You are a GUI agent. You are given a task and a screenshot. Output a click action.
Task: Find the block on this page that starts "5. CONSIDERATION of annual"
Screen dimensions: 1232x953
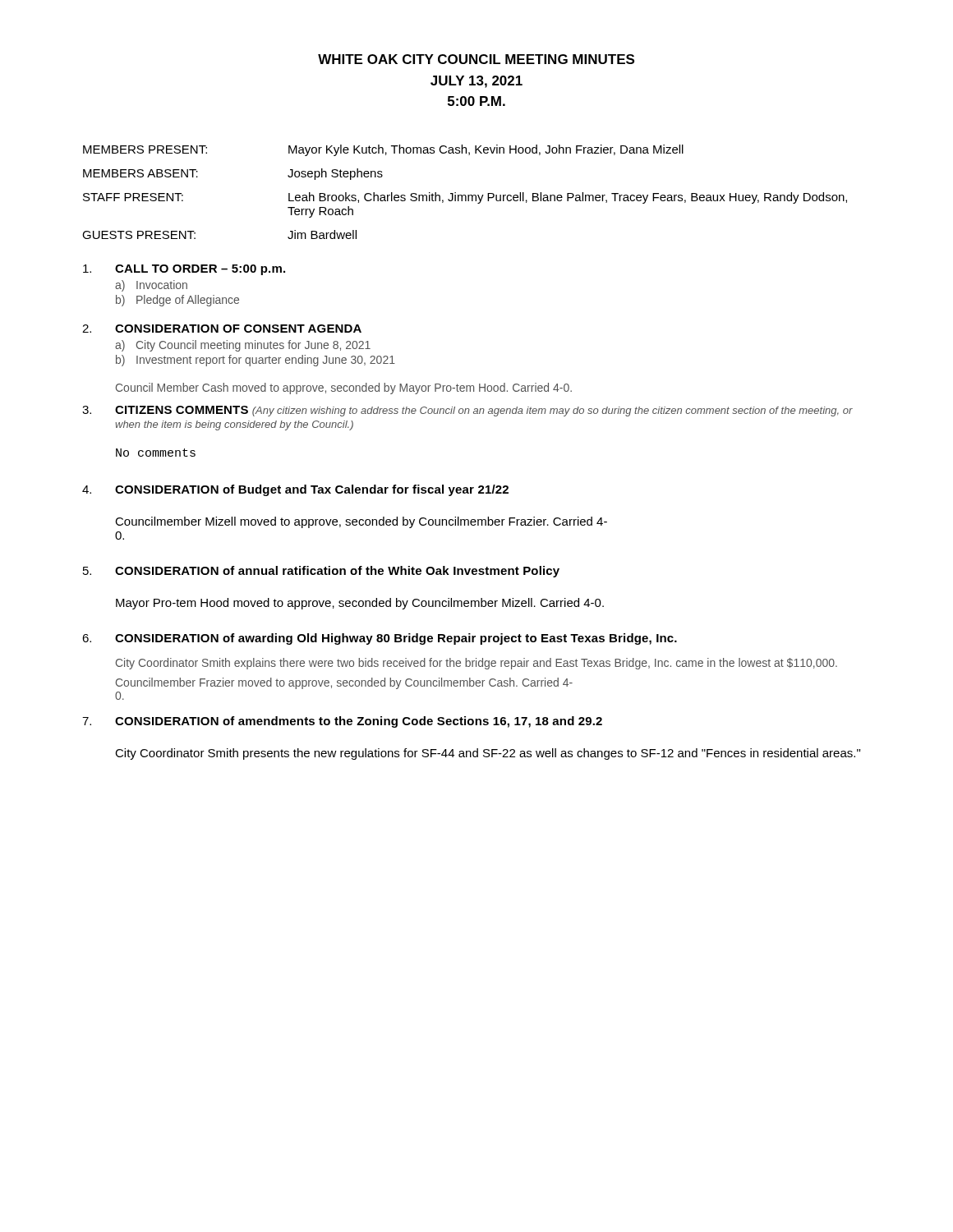point(476,570)
